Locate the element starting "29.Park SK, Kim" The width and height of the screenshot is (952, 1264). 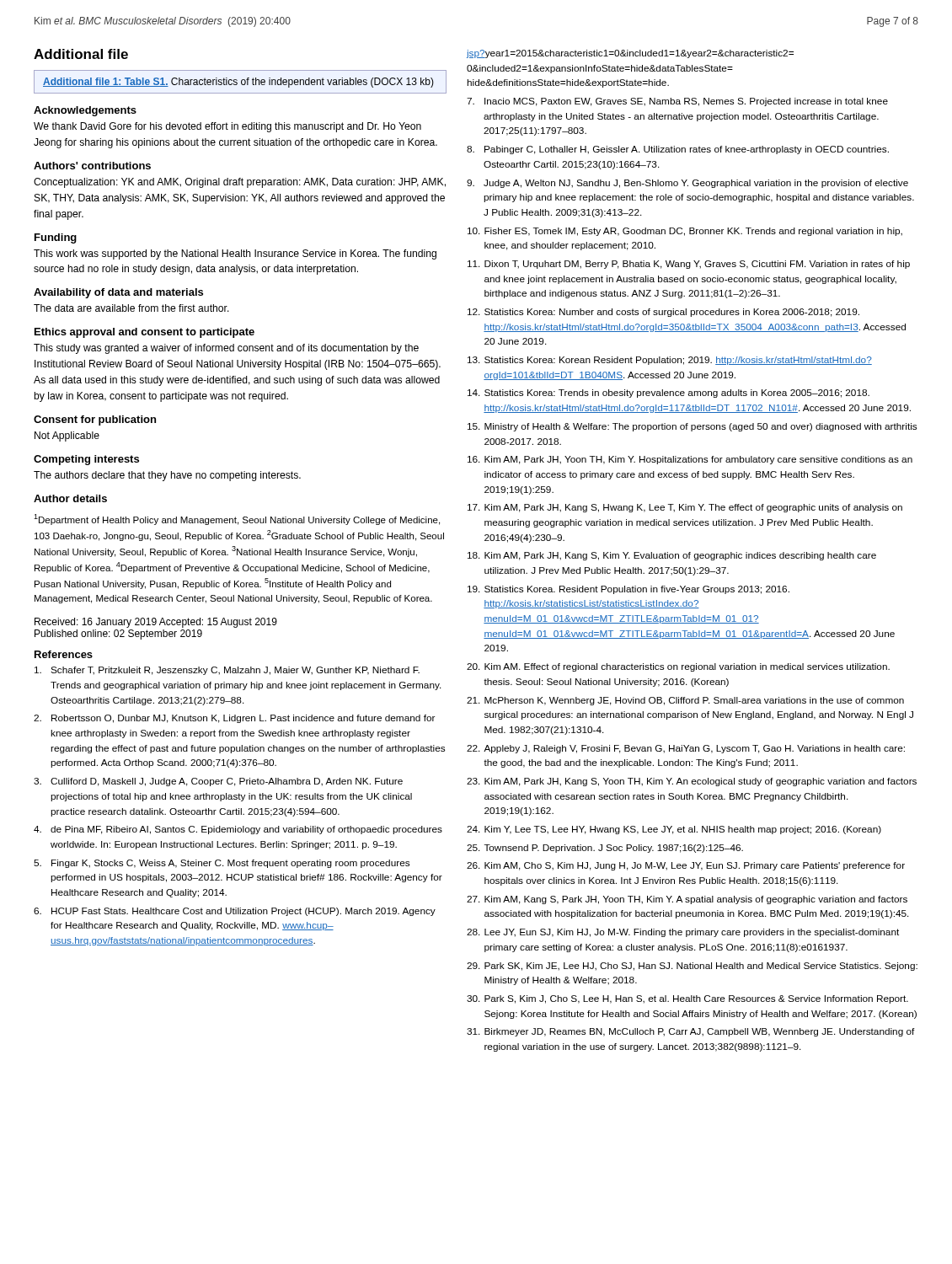pyautogui.click(x=693, y=973)
